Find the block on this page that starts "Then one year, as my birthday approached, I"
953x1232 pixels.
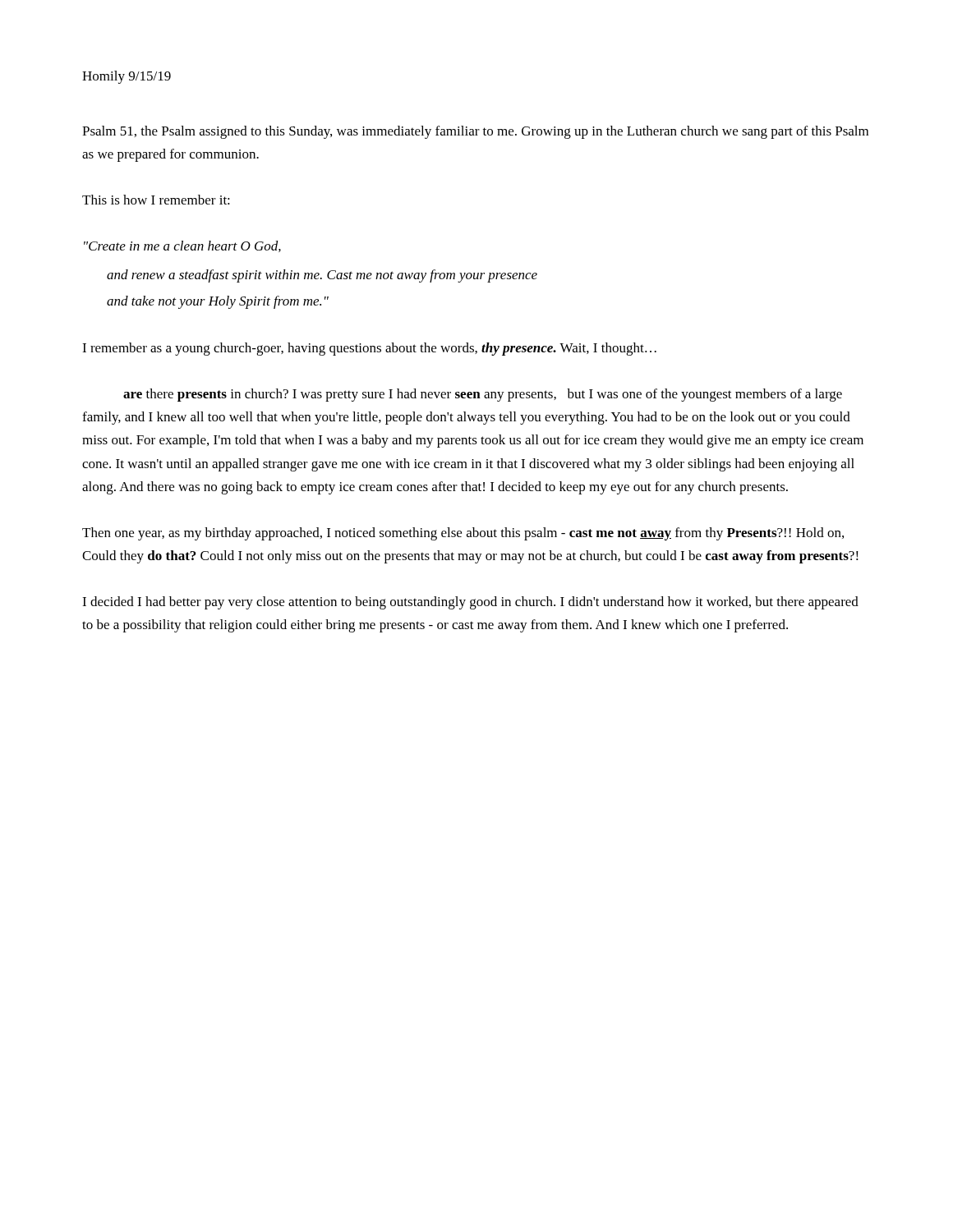471,544
